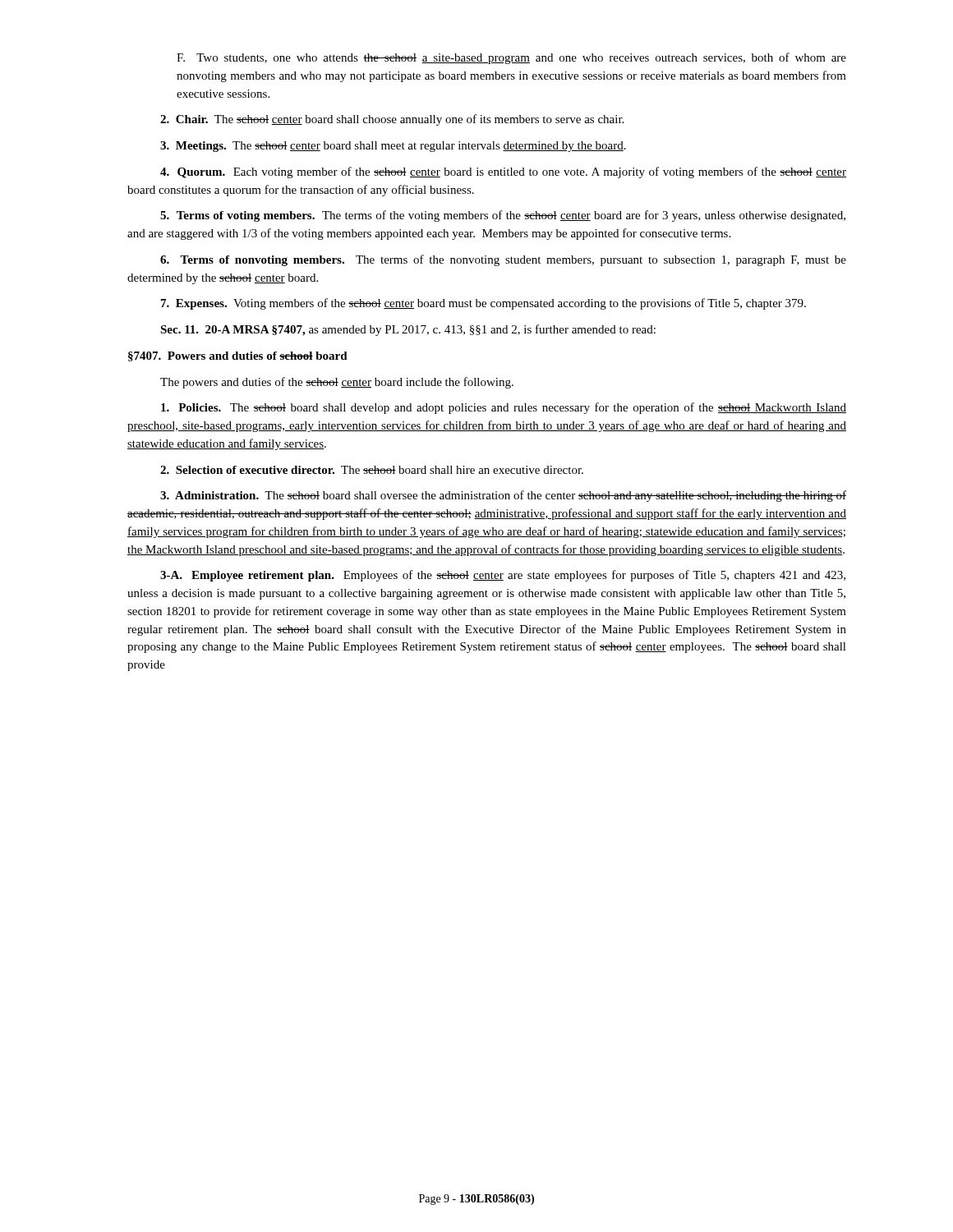Where is the passage that starts "Expenses. Voting members"?

click(x=487, y=304)
